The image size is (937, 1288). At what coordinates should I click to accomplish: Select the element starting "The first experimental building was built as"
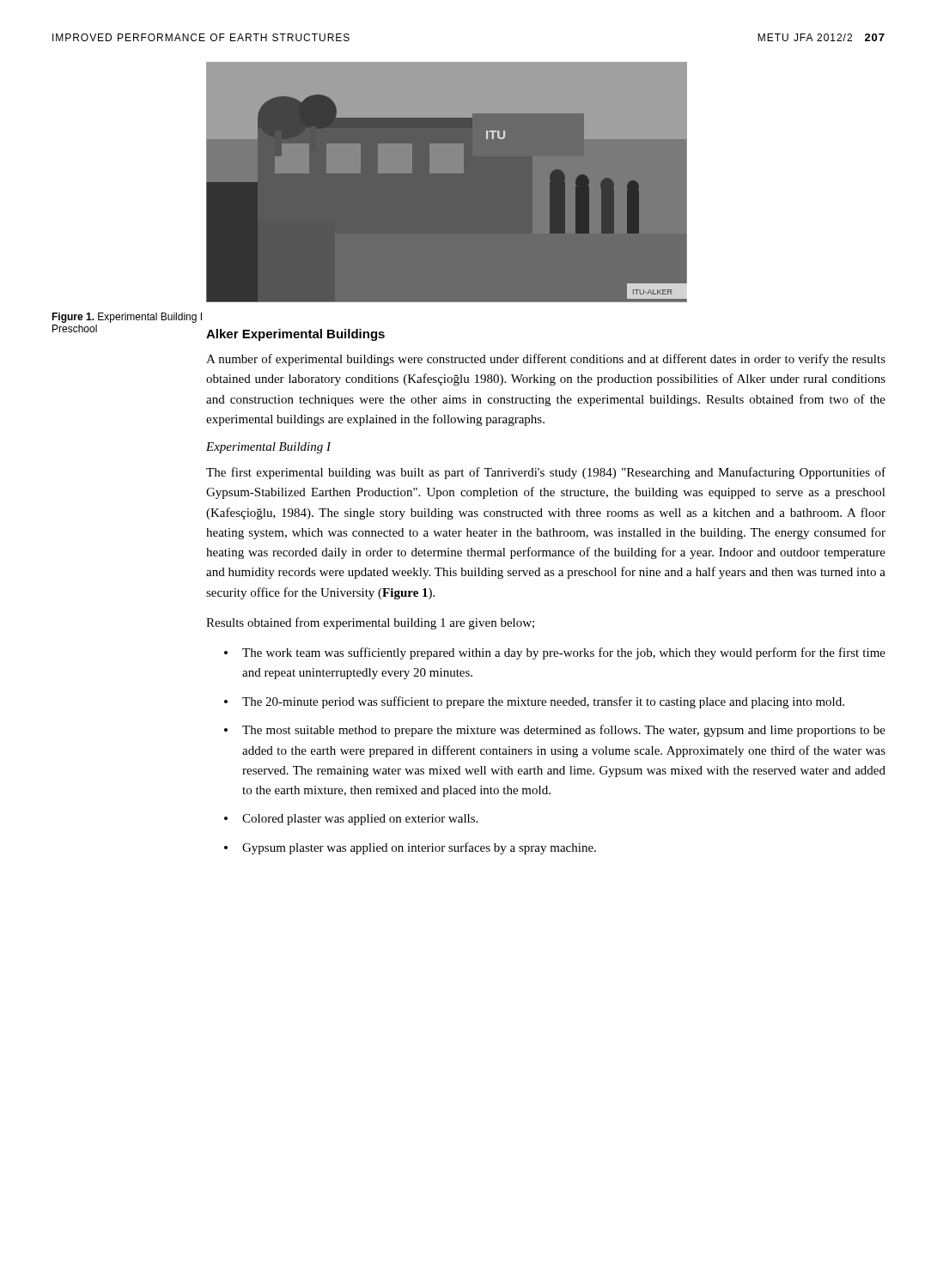coord(546,532)
